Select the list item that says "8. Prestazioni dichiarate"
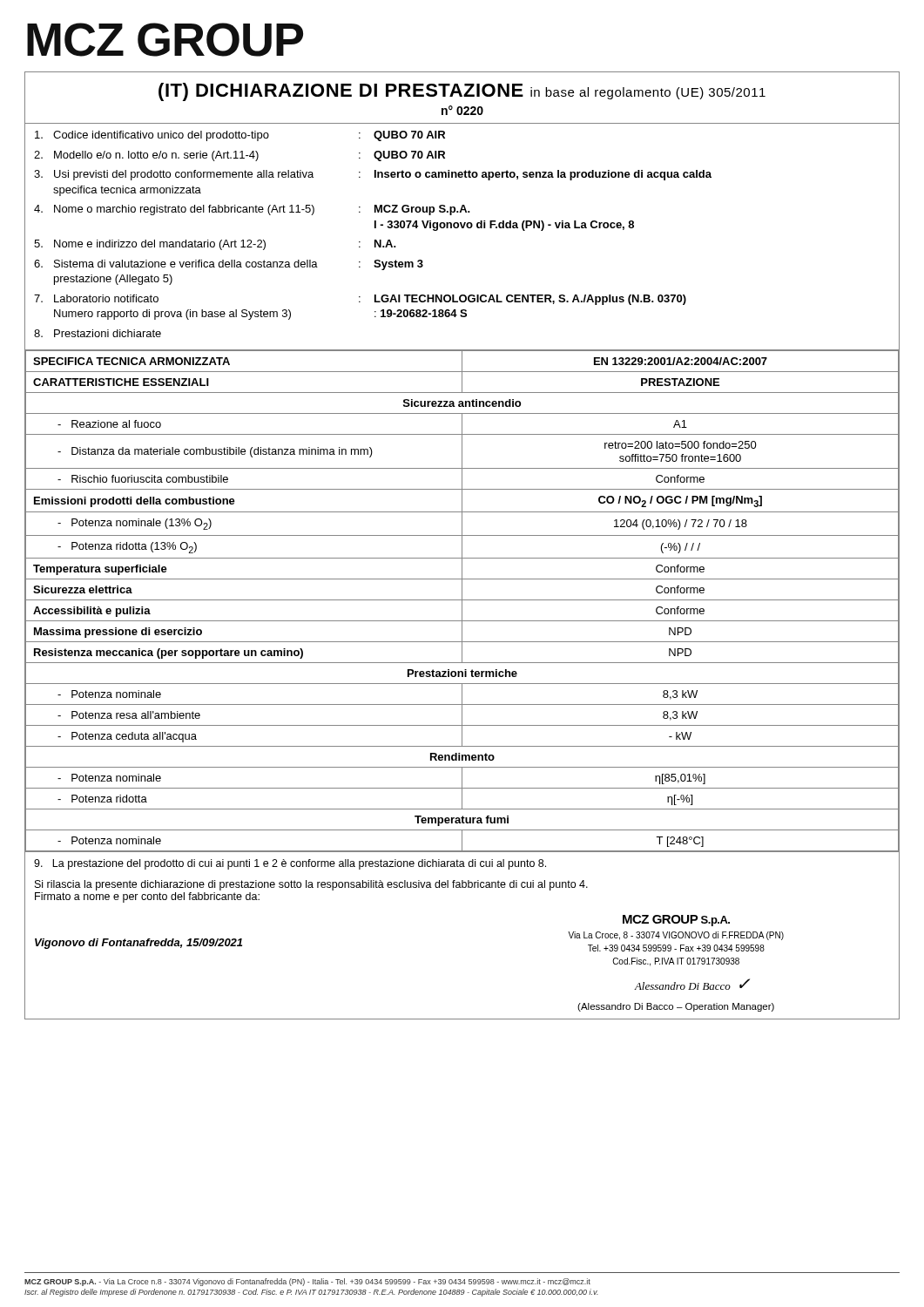This screenshot has height=1307, width=924. [x=98, y=333]
